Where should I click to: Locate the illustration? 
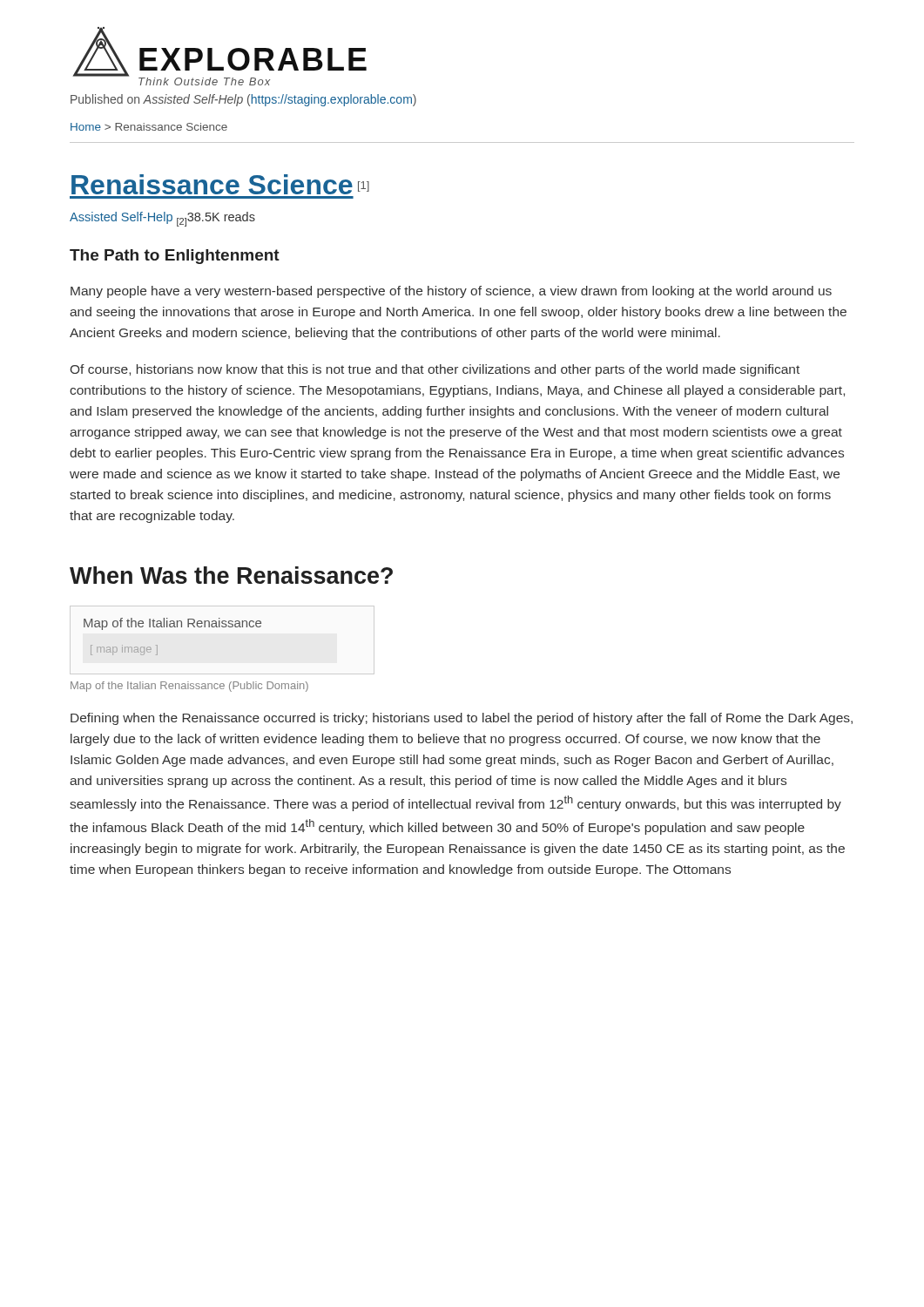pyautogui.click(x=222, y=640)
